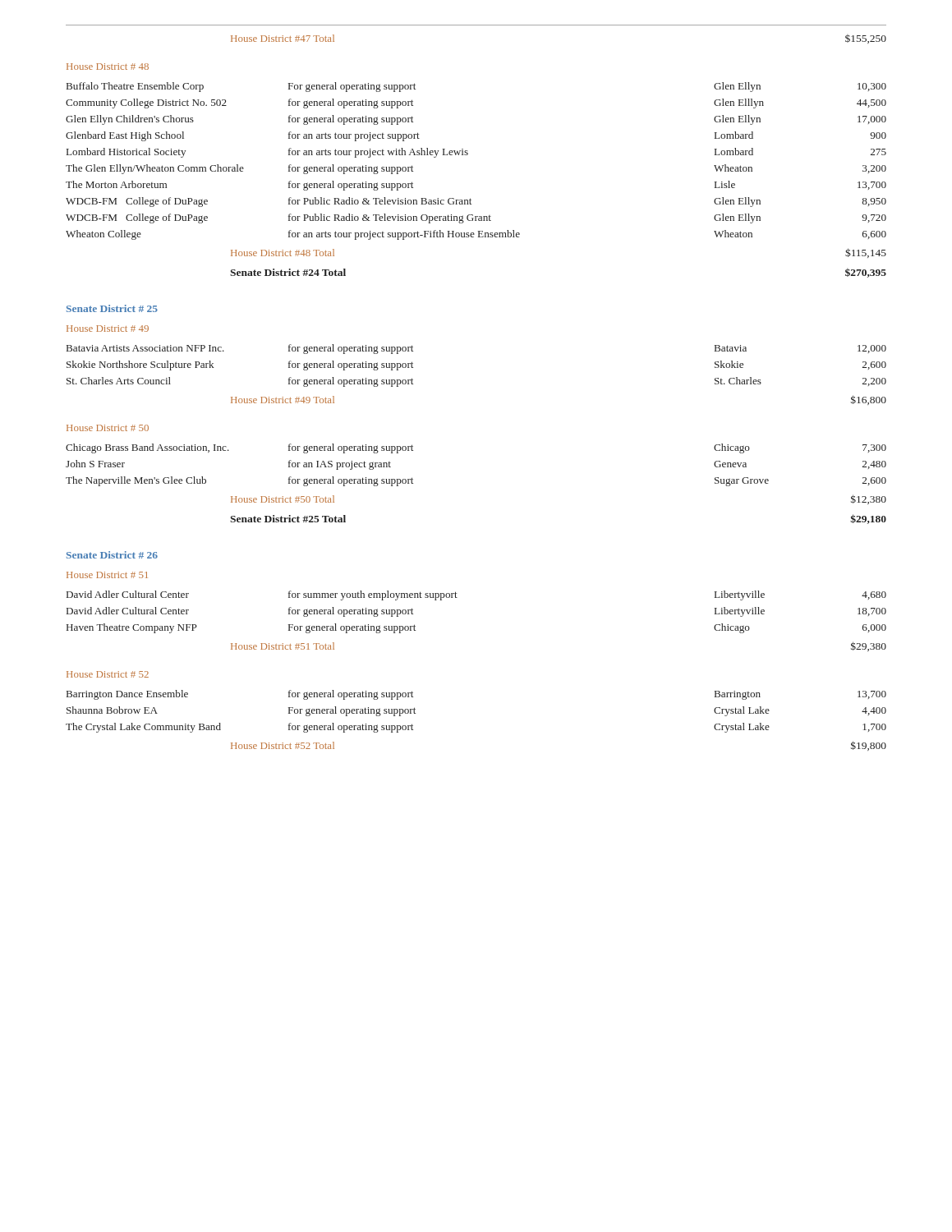The width and height of the screenshot is (952, 1232).
Task: Locate the table with the text "David Adler Cultural"
Action: 476,624
